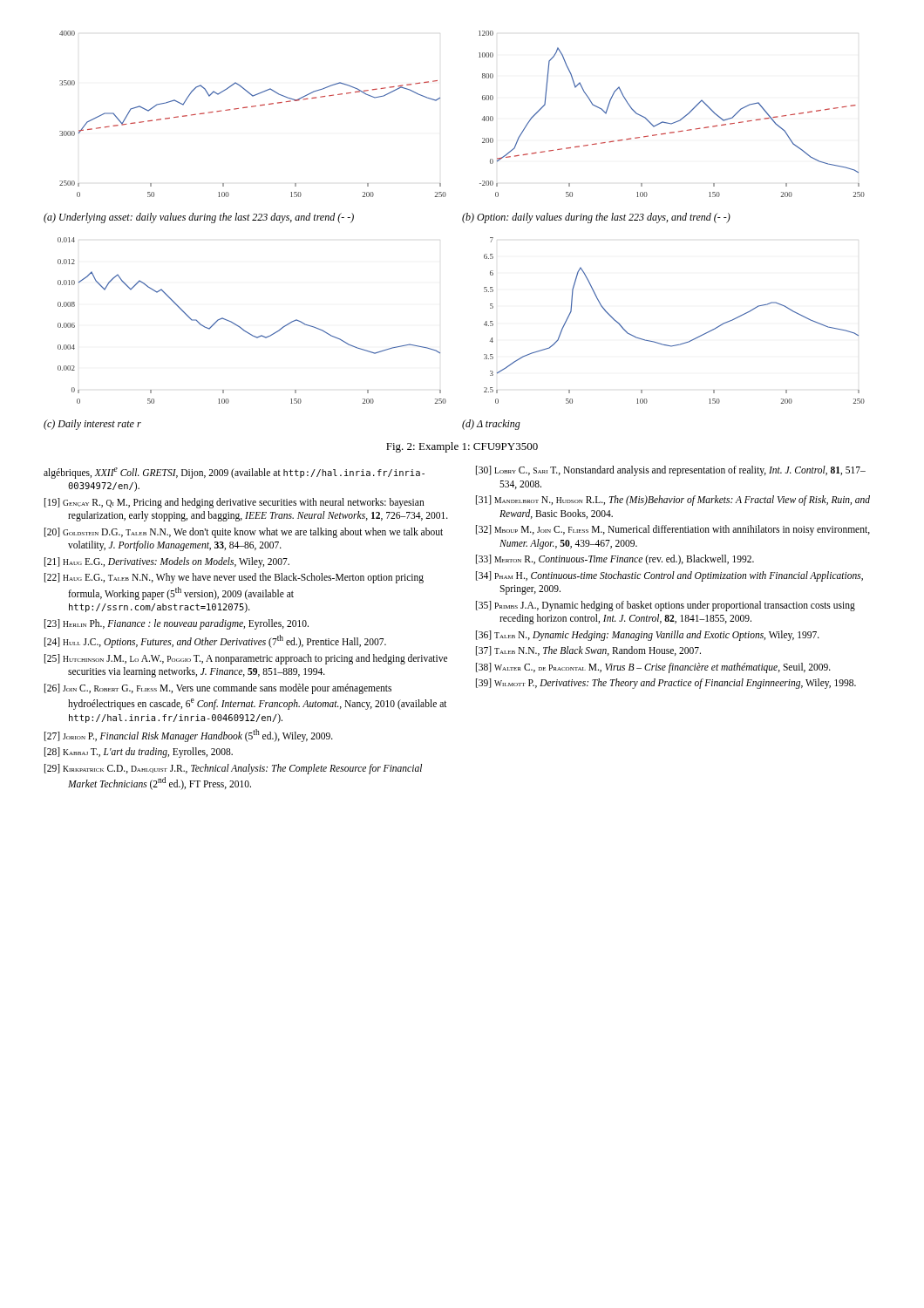Screen dimensions: 1308x924
Task: Find the list item that says "[22] Haug E.G., Taleb N.N., Why we"
Action: click(234, 592)
